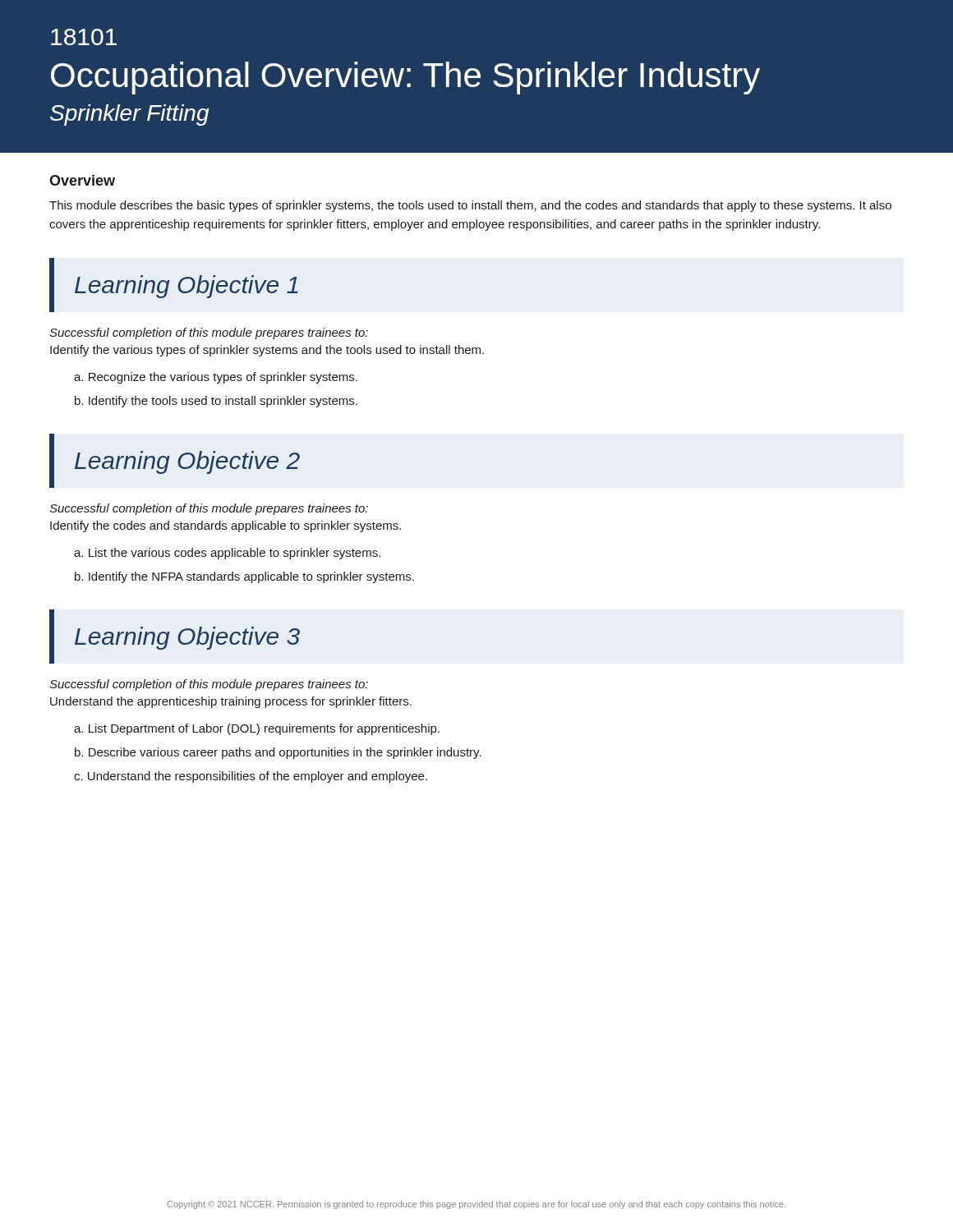This screenshot has width=953, height=1232.
Task: Navigate to the text starting "Learning Objective 1"
Action: pos(186,287)
